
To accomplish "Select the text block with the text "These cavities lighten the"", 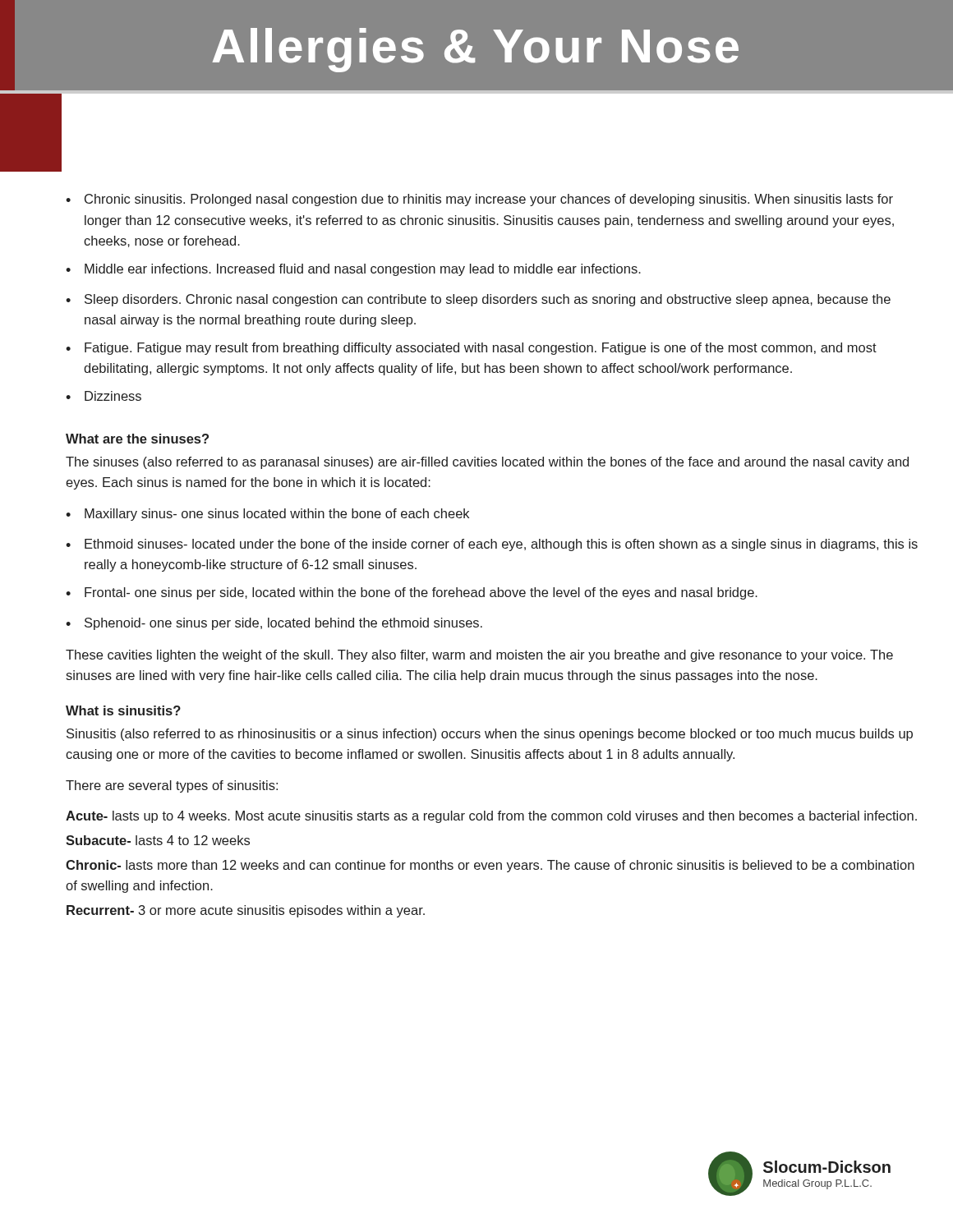I will (x=480, y=665).
